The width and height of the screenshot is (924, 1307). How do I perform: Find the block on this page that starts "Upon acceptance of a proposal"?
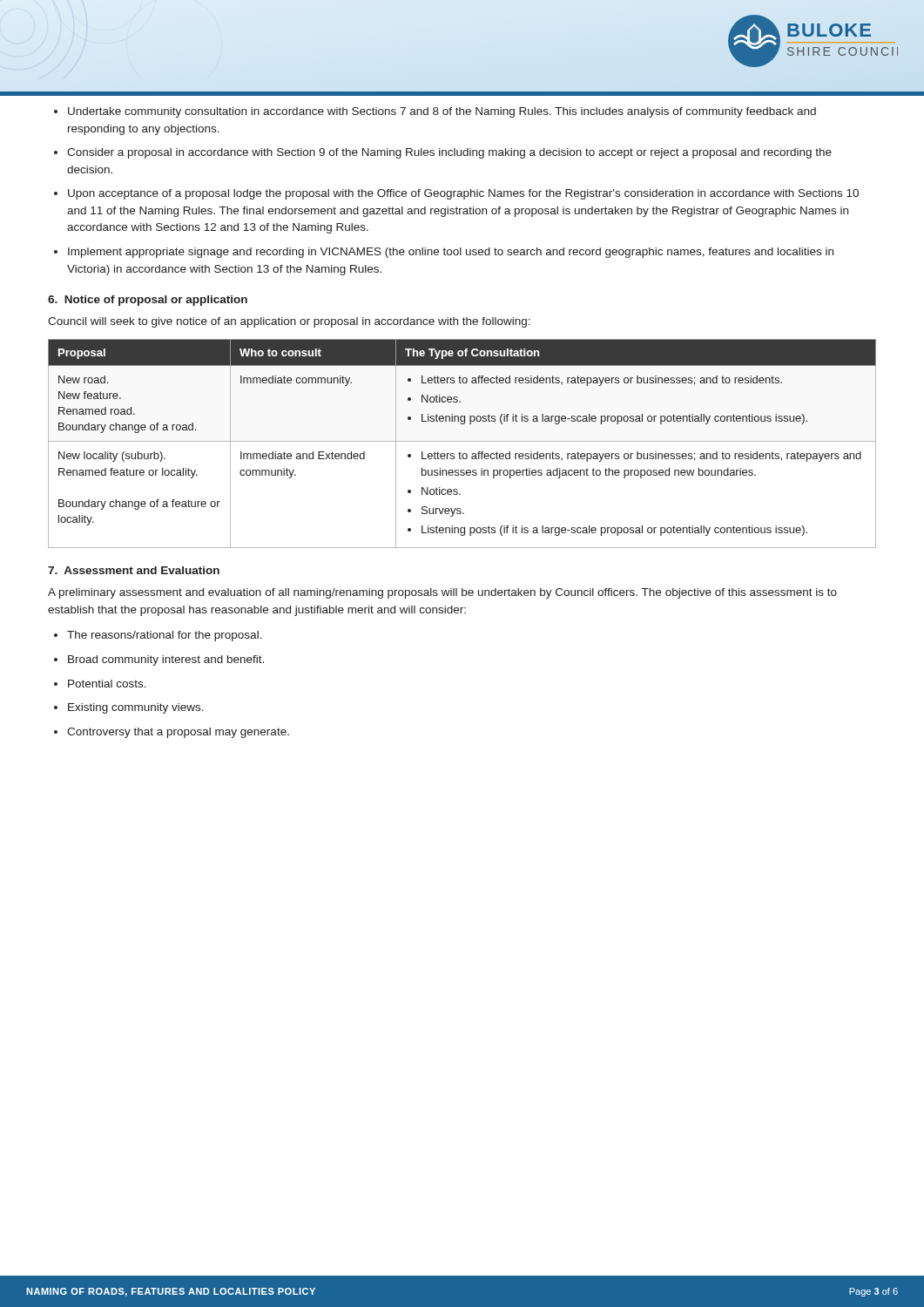tap(463, 210)
